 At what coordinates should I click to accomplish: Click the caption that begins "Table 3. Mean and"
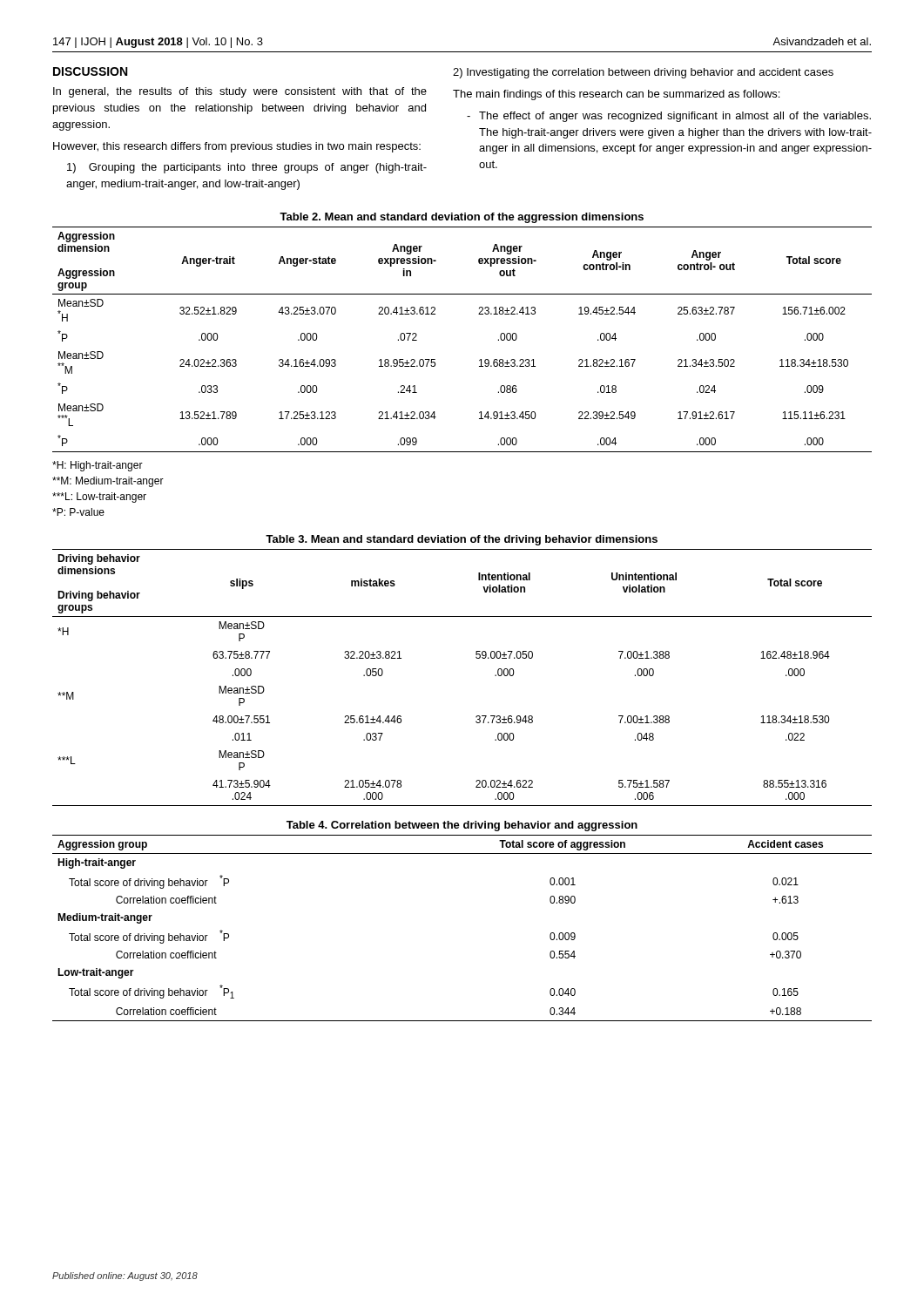462,539
